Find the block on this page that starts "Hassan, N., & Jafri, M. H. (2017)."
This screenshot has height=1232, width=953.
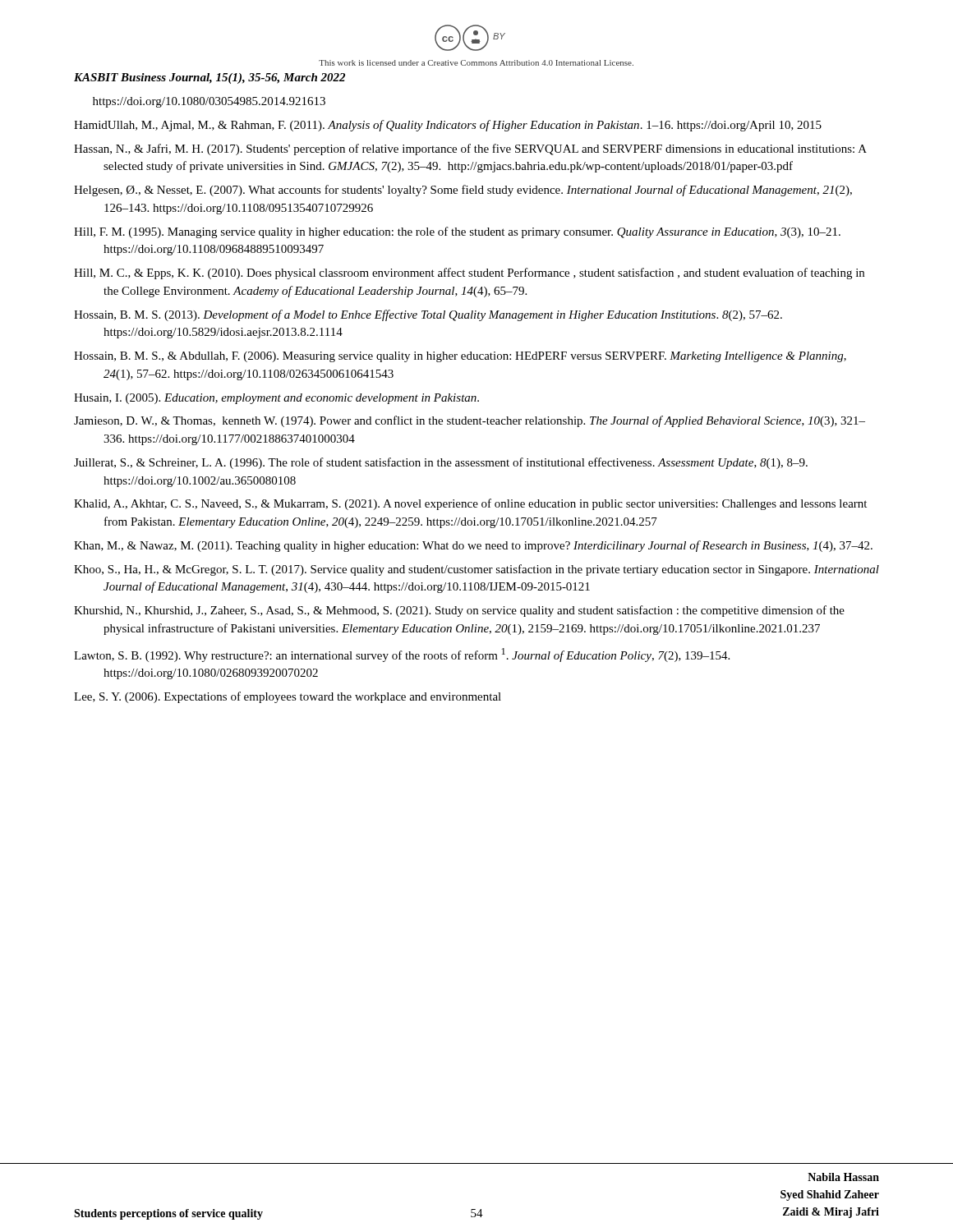470,157
